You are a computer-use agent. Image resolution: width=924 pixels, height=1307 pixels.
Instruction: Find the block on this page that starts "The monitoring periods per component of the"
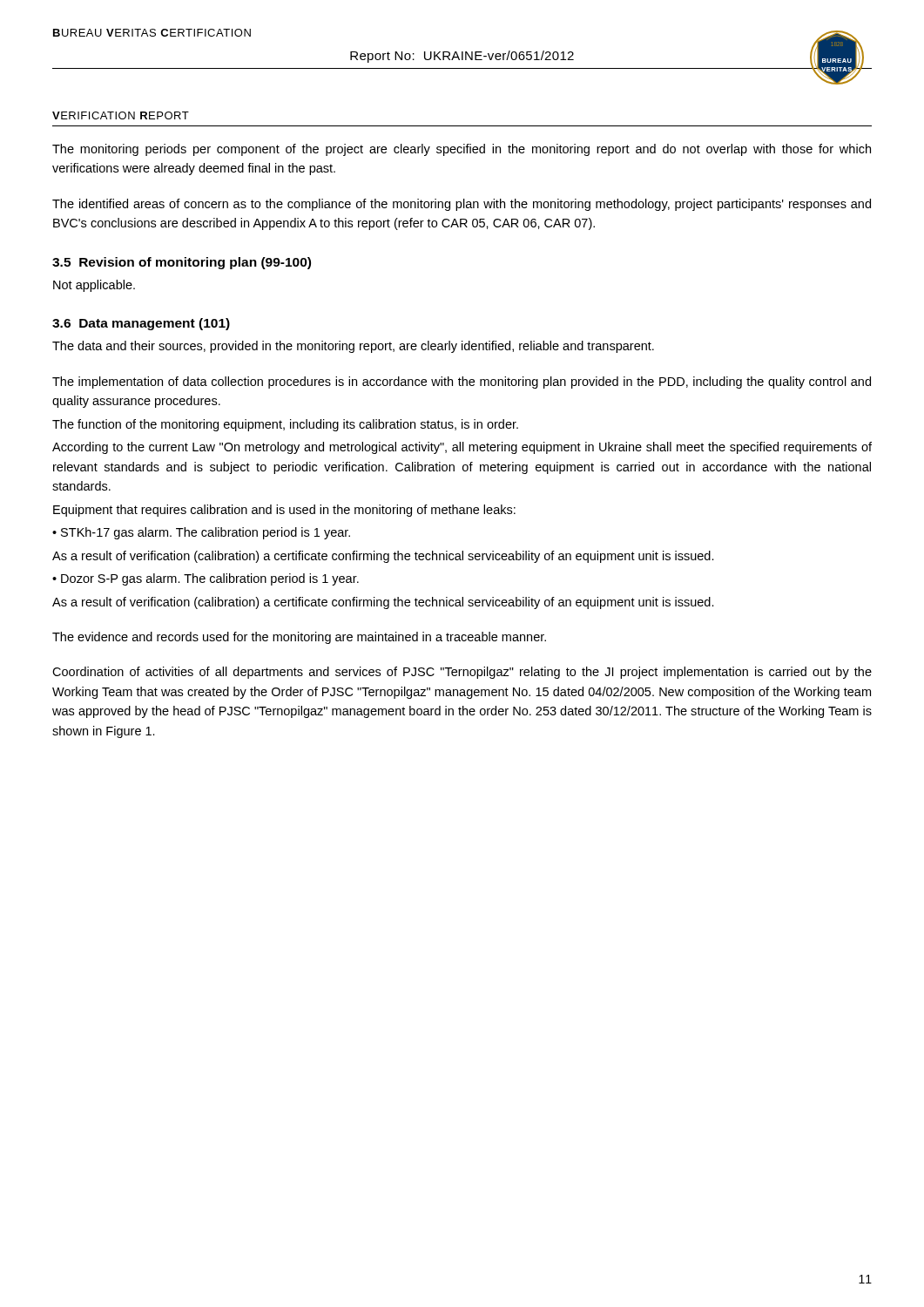pyautogui.click(x=462, y=159)
